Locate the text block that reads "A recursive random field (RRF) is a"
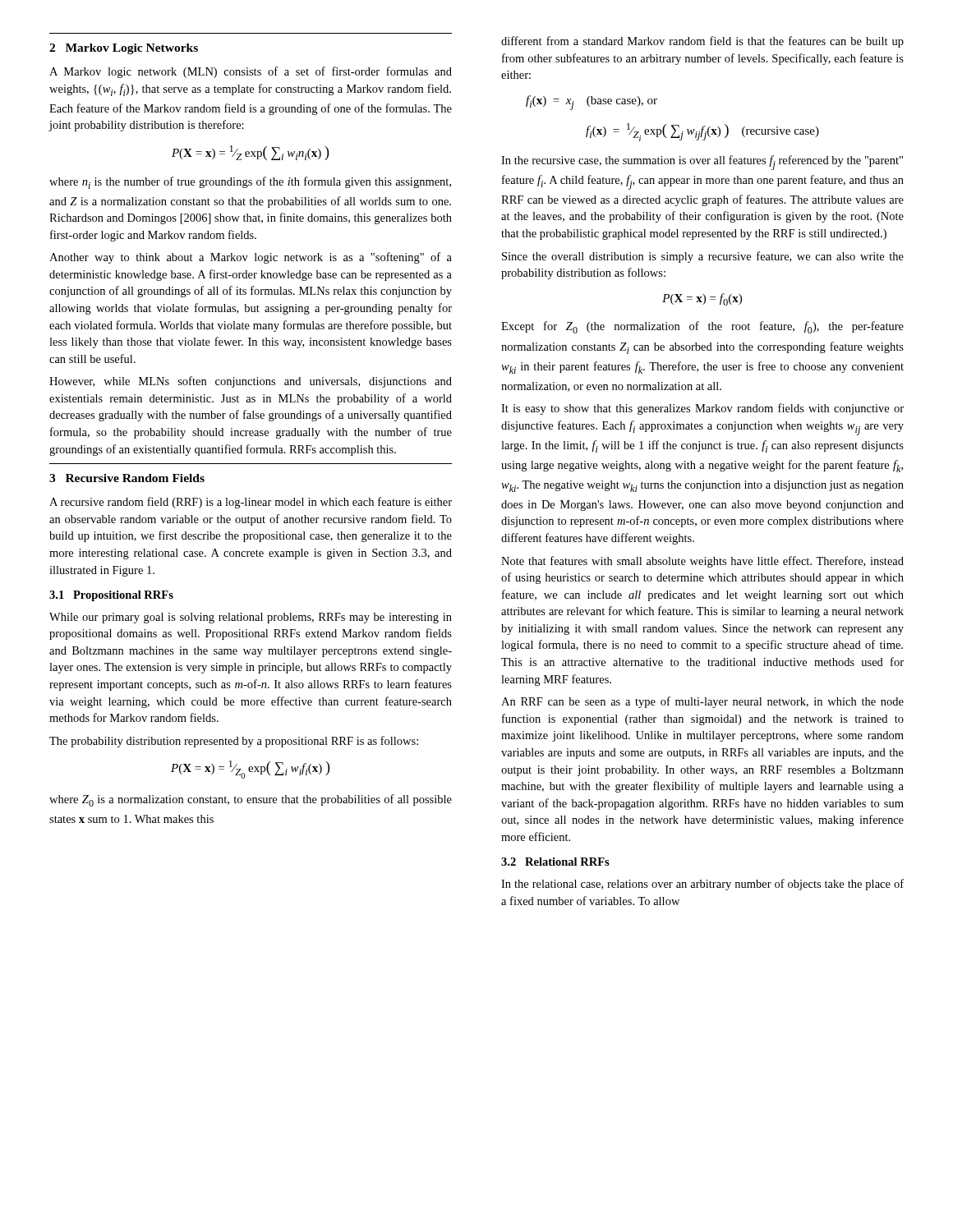The width and height of the screenshot is (953, 1232). (251, 536)
